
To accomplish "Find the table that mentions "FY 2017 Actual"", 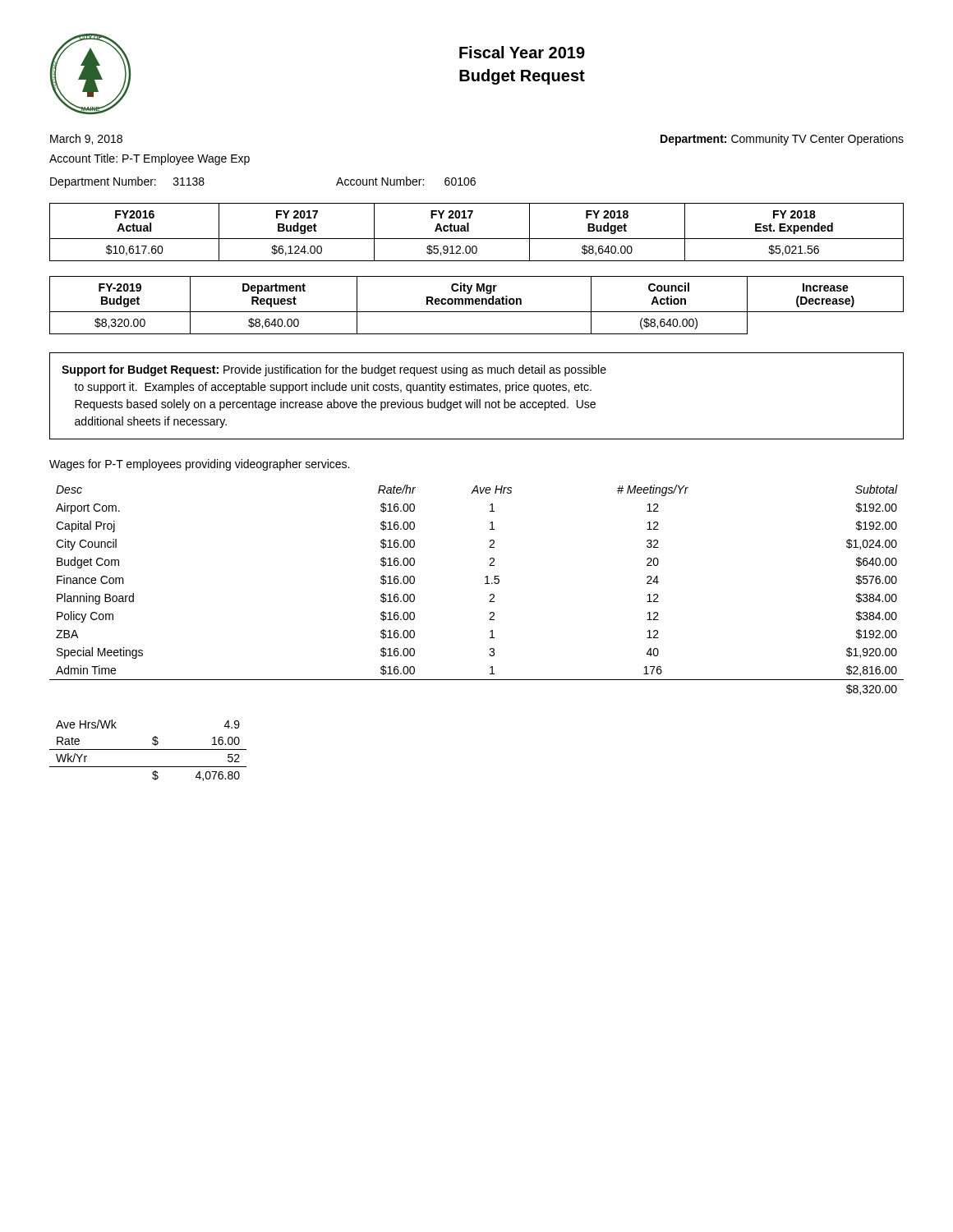I will pos(476,232).
